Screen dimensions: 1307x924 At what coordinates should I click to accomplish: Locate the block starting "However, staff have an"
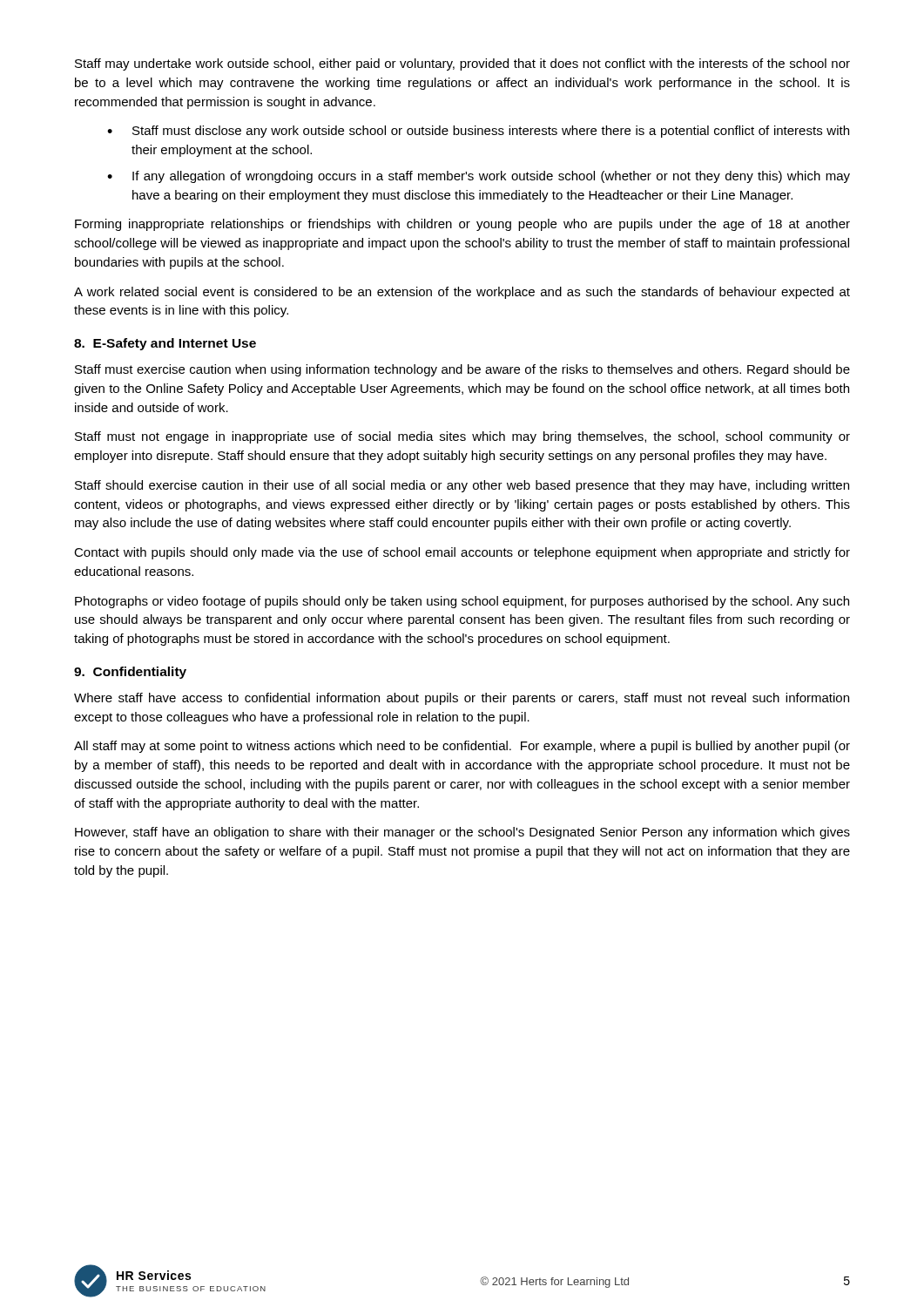(x=462, y=851)
